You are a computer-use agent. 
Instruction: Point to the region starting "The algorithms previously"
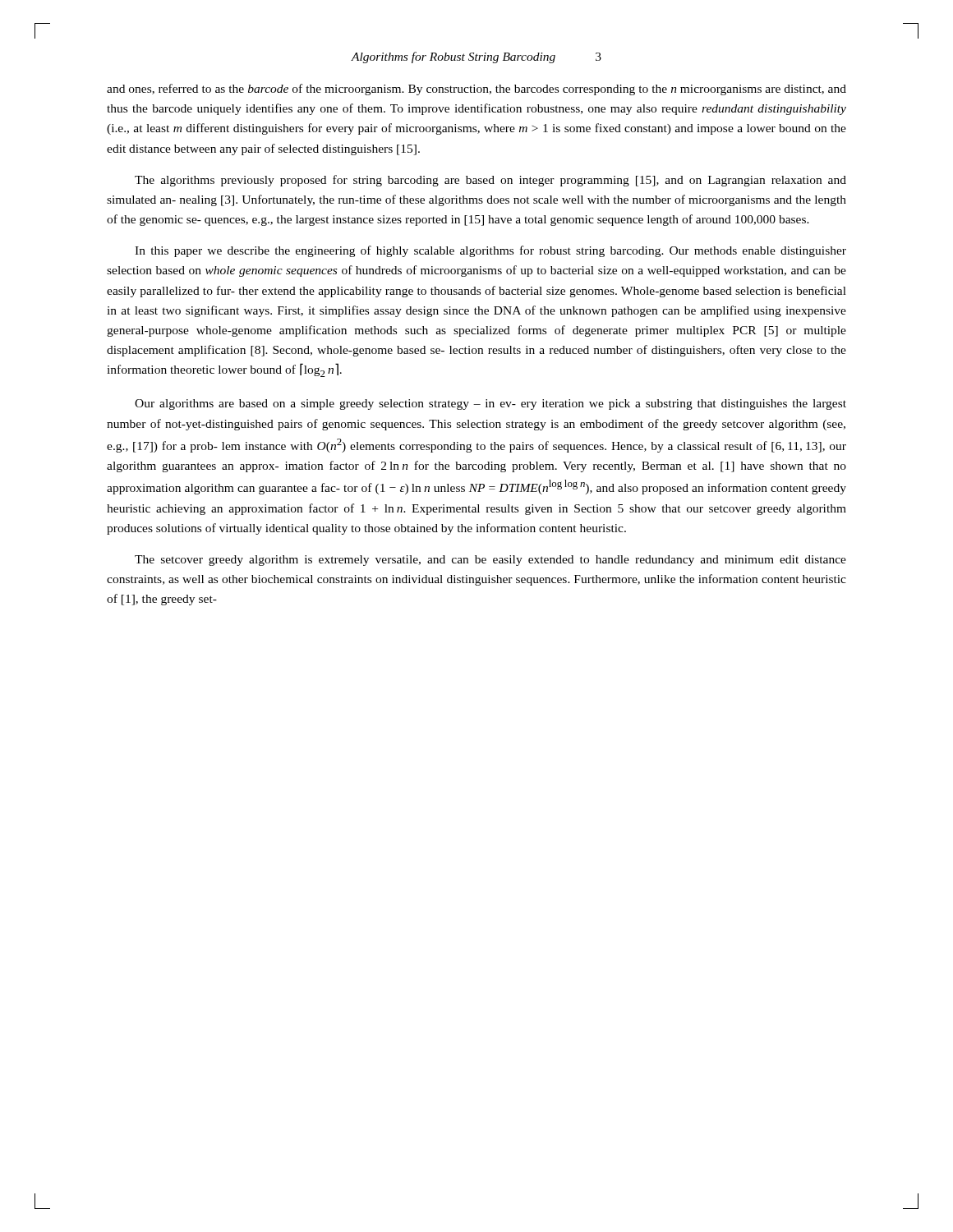(476, 200)
